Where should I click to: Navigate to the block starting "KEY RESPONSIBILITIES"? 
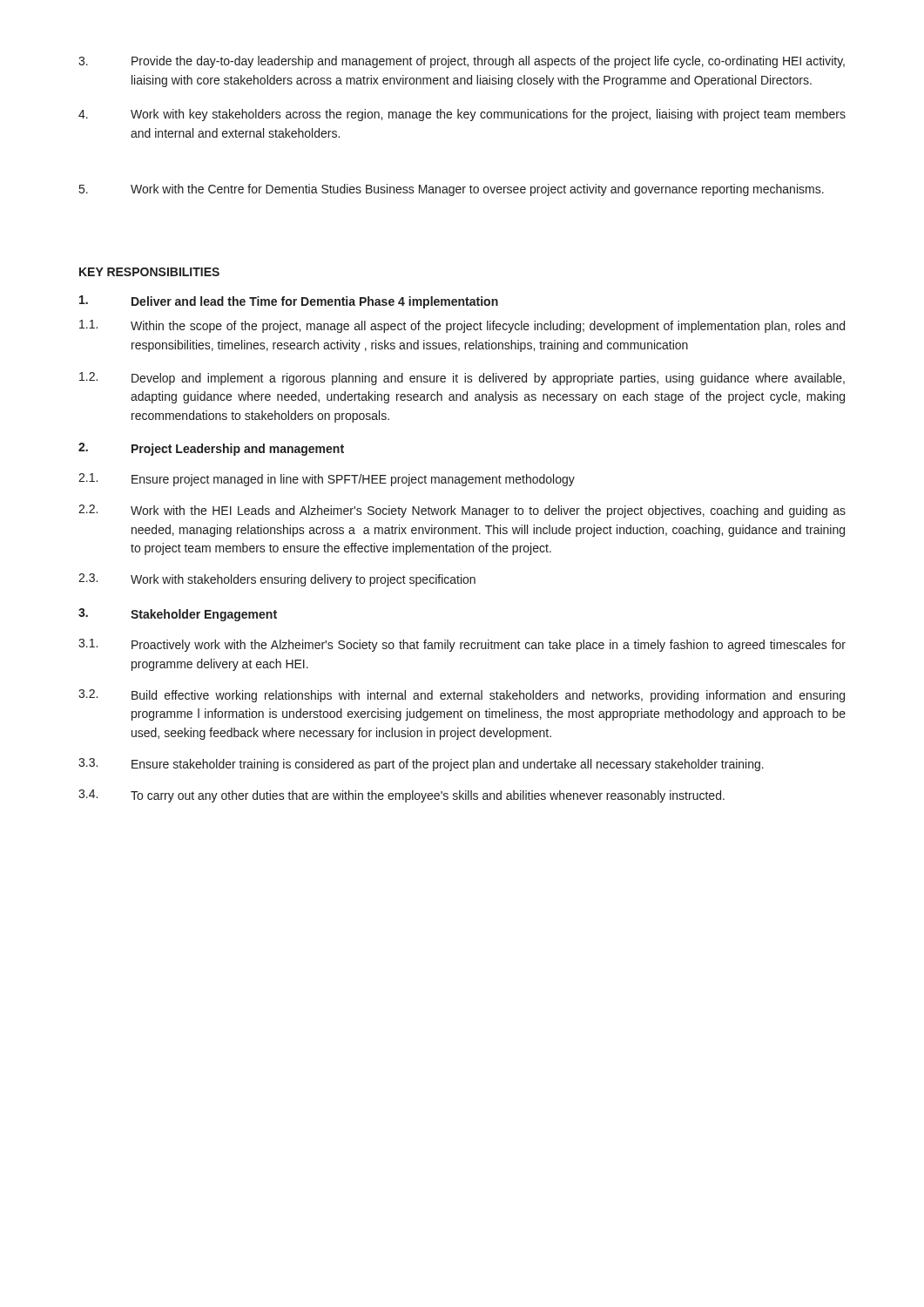[149, 272]
